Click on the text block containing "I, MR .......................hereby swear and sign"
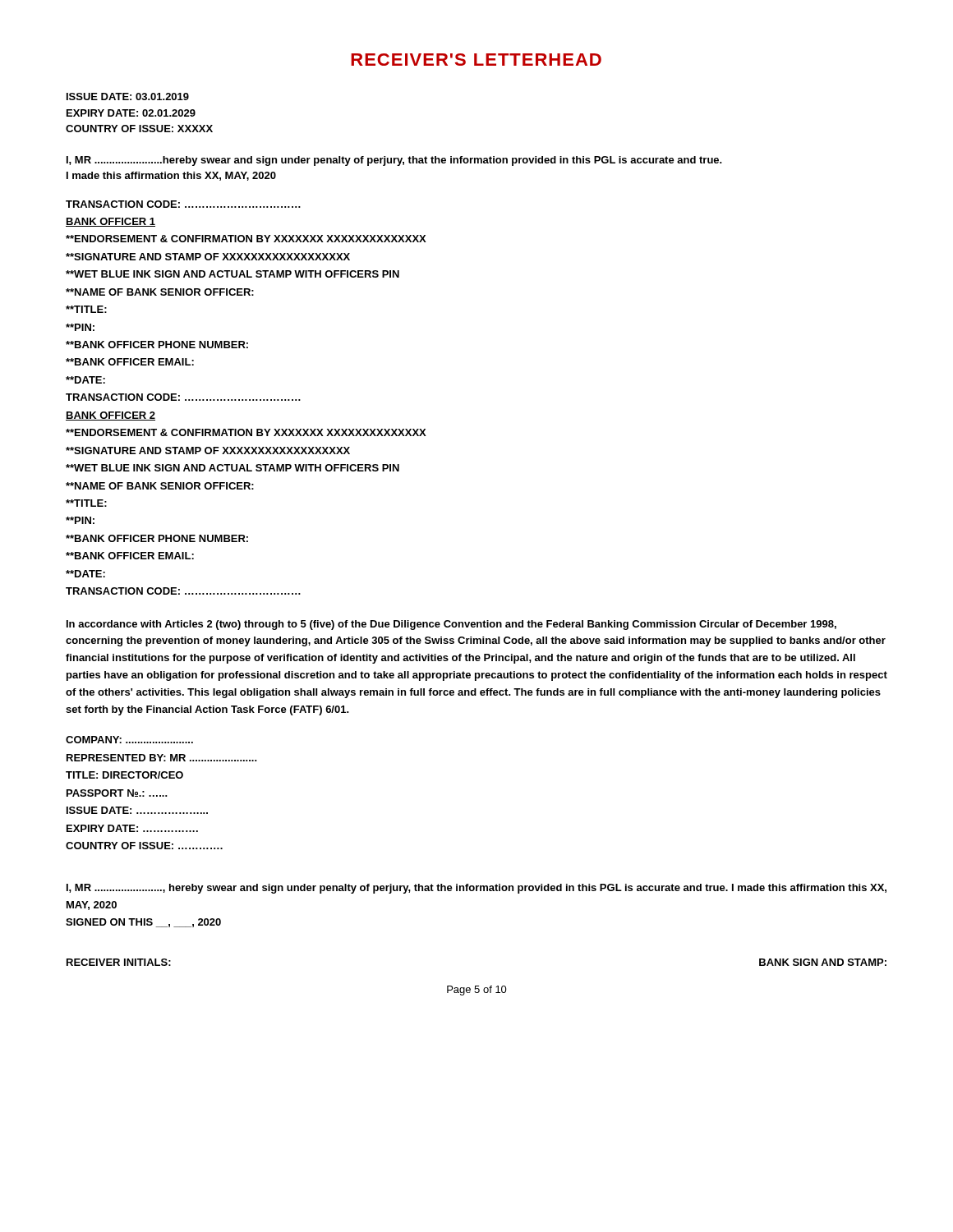The image size is (953, 1232). pos(476,168)
